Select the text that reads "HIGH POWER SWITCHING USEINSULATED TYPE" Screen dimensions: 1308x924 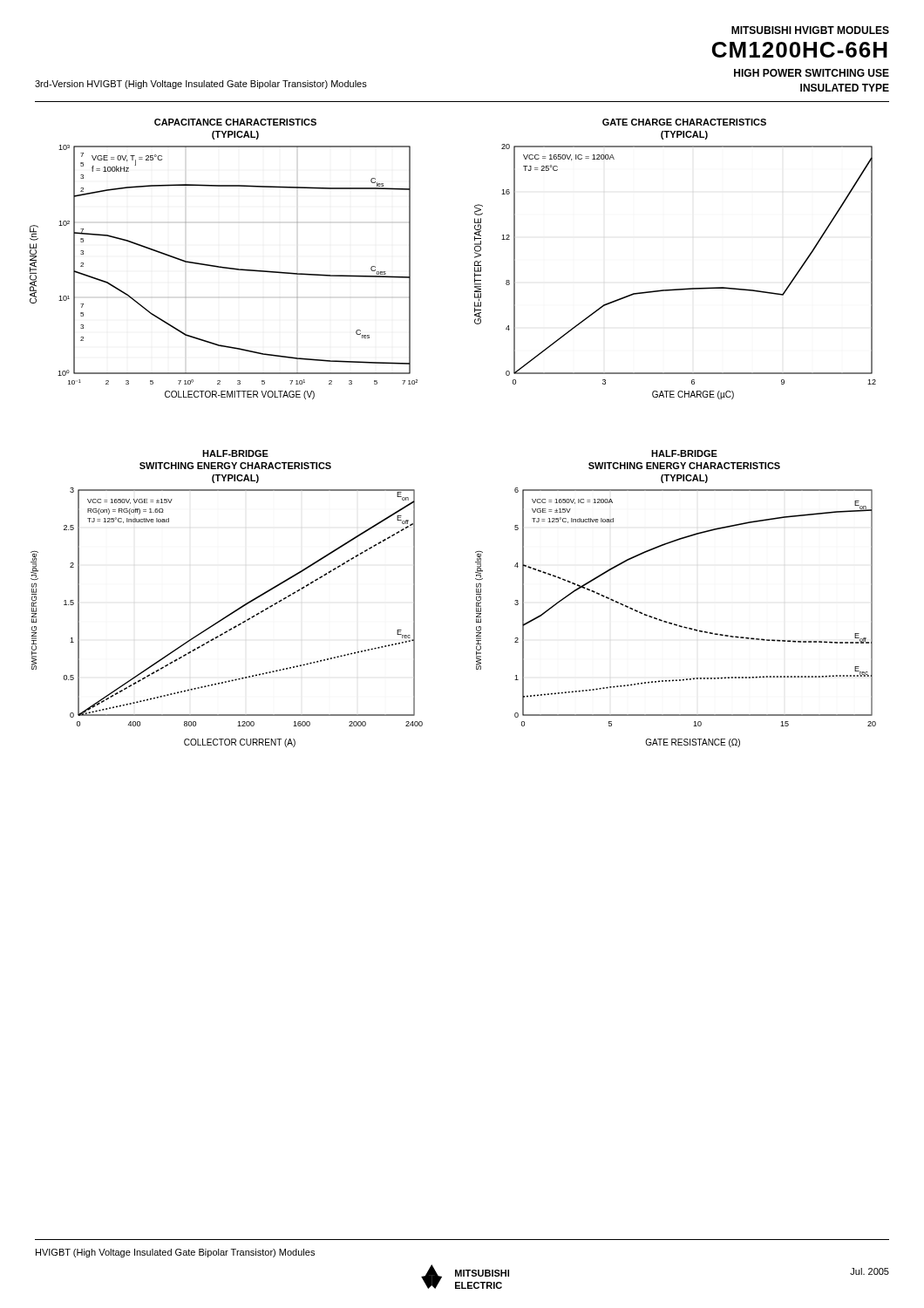pyautogui.click(x=811, y=81)
